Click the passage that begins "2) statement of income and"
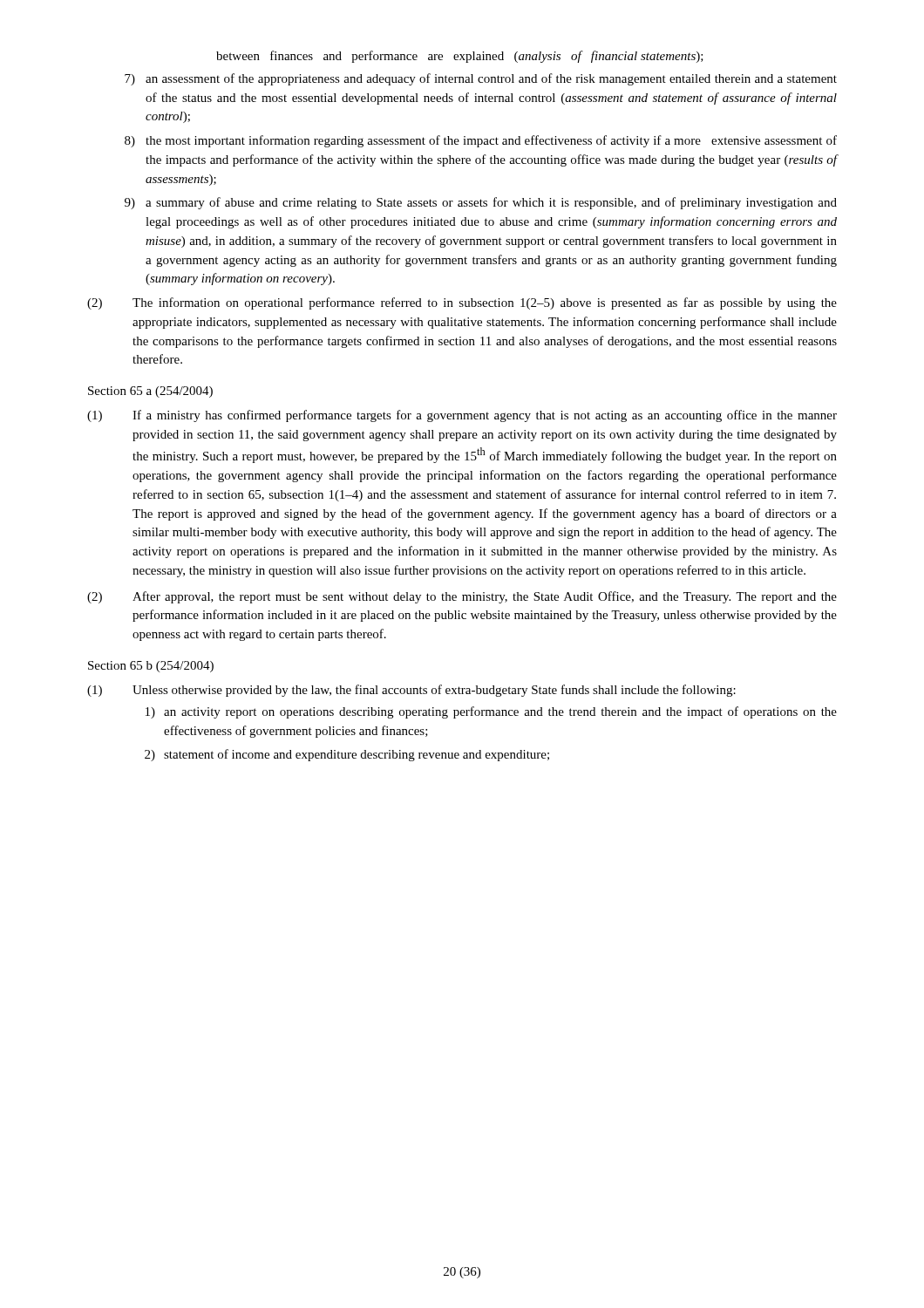924x1308 pixels. [x=479, y=755]
